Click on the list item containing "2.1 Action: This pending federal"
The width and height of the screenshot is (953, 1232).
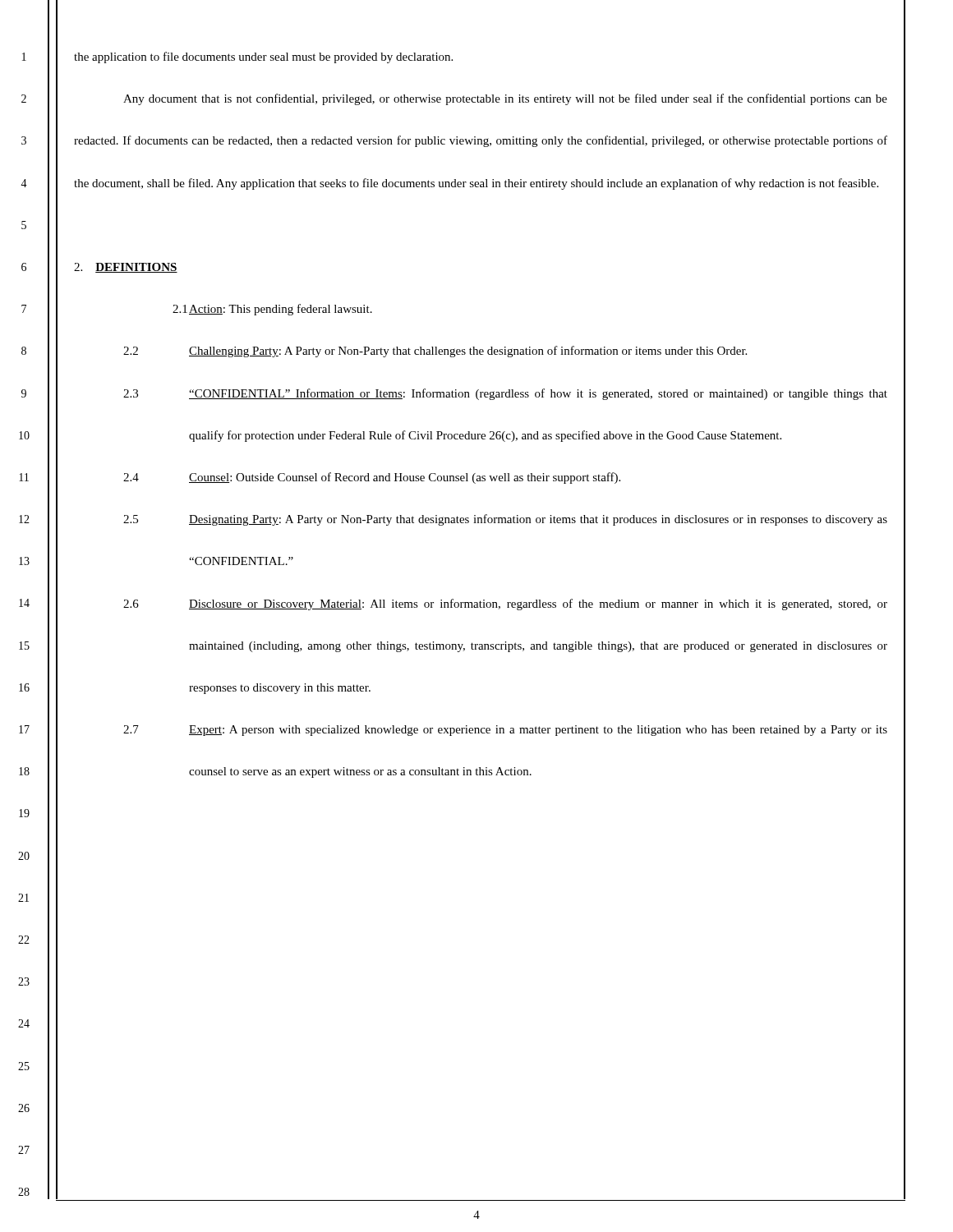(272, 310)
